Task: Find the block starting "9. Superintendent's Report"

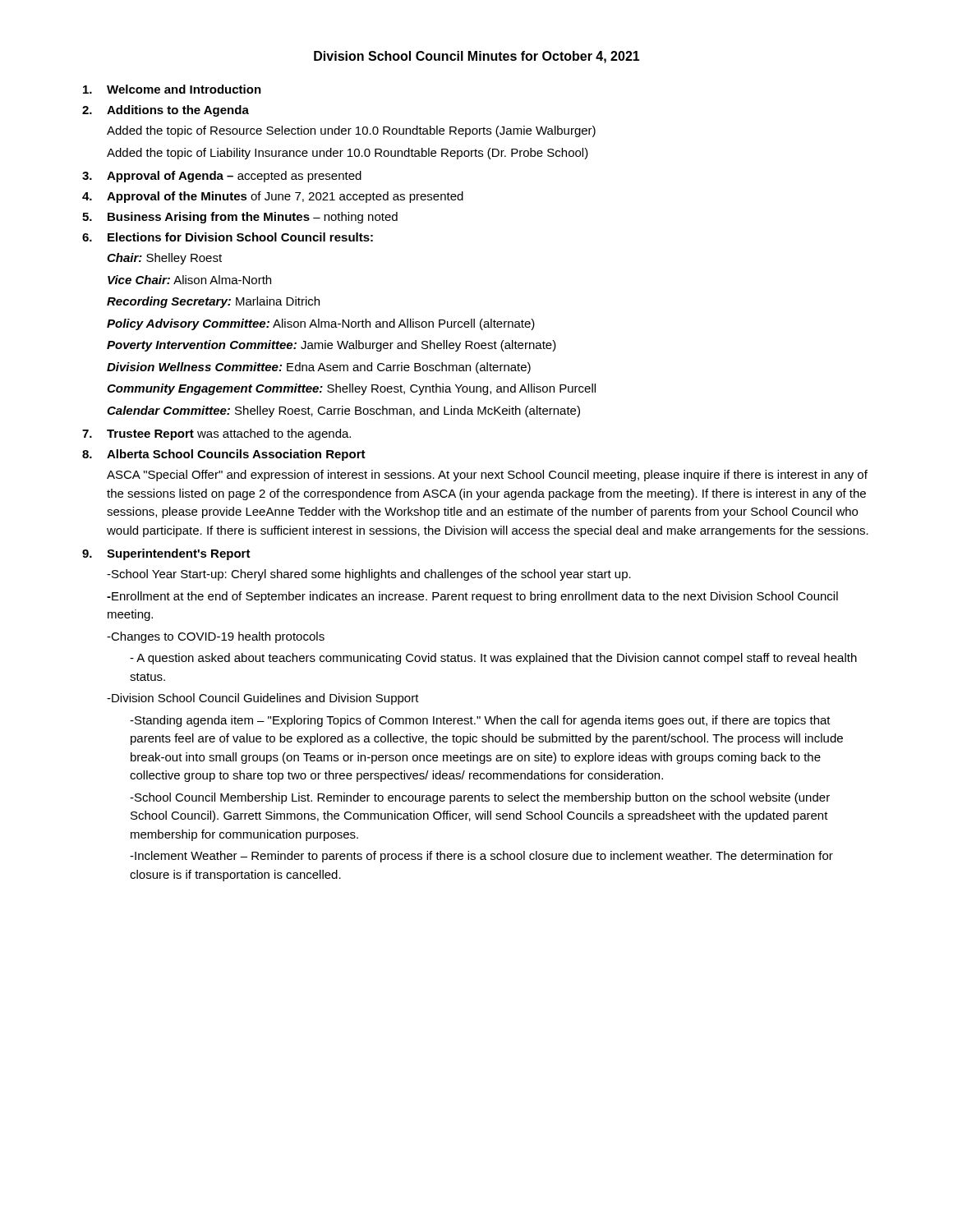Action: (x=166, y=554)
